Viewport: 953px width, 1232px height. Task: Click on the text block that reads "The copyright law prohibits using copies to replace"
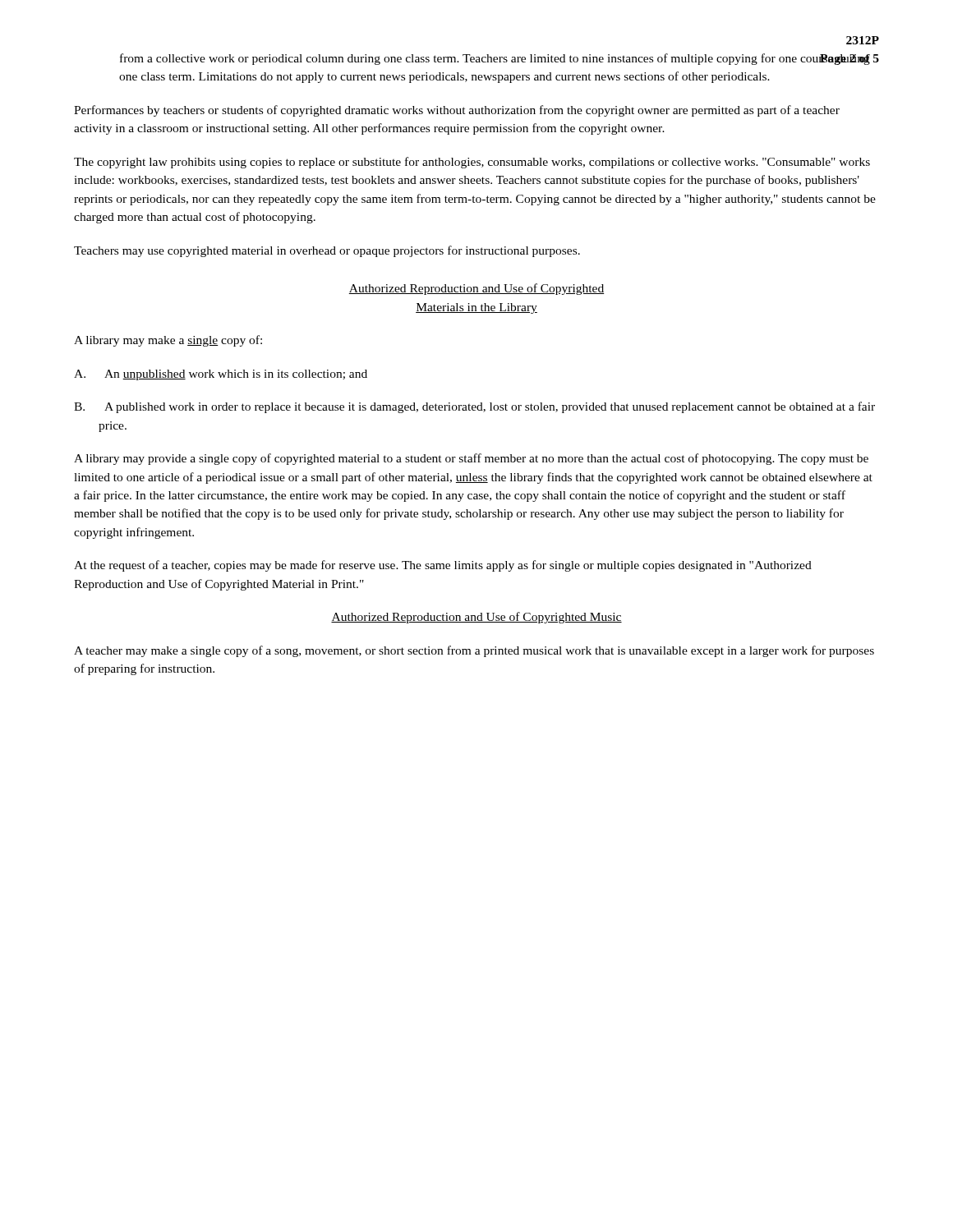pos(475,189)
